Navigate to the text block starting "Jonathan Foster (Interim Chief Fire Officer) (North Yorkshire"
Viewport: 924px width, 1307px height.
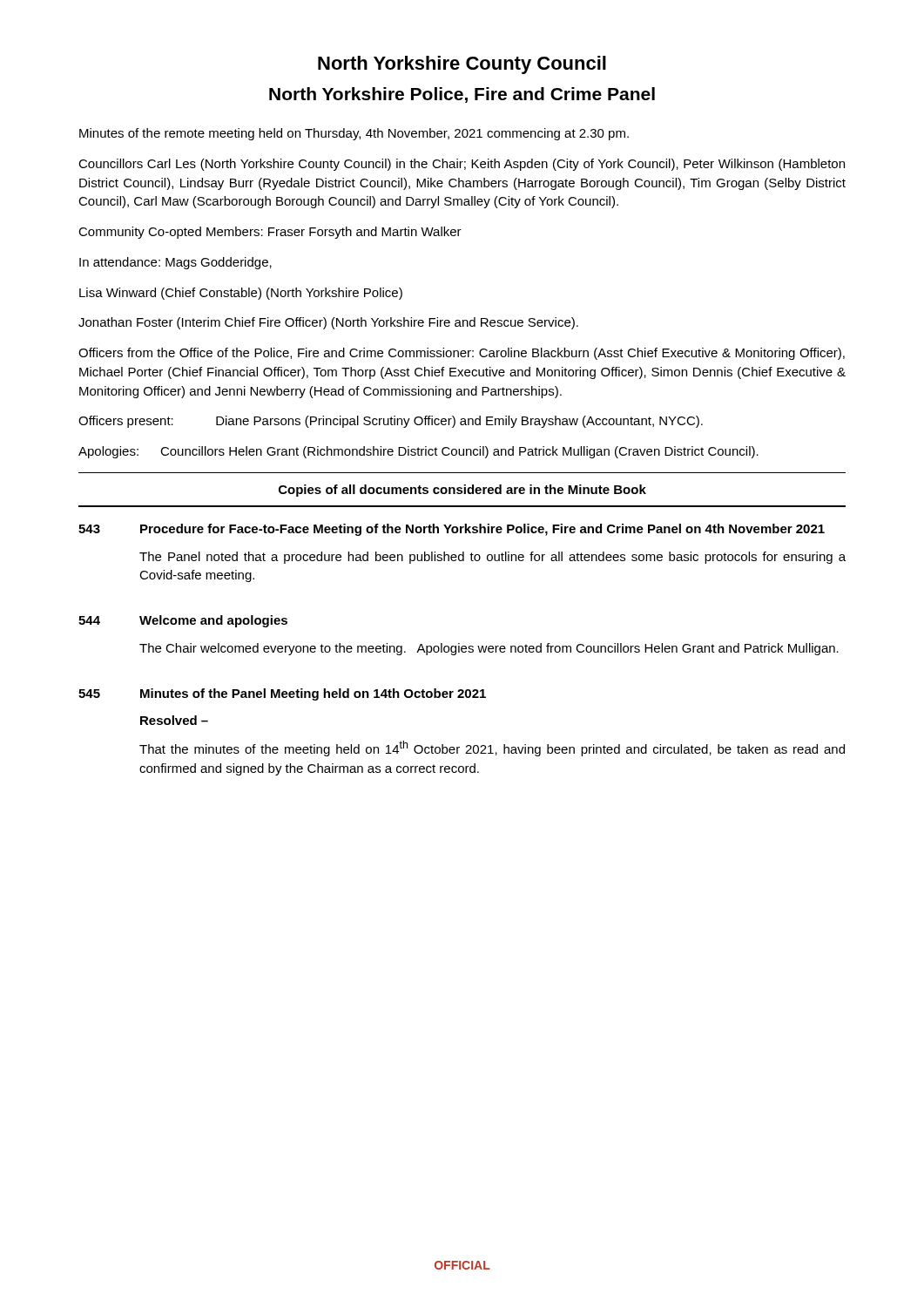click(329, 322)
